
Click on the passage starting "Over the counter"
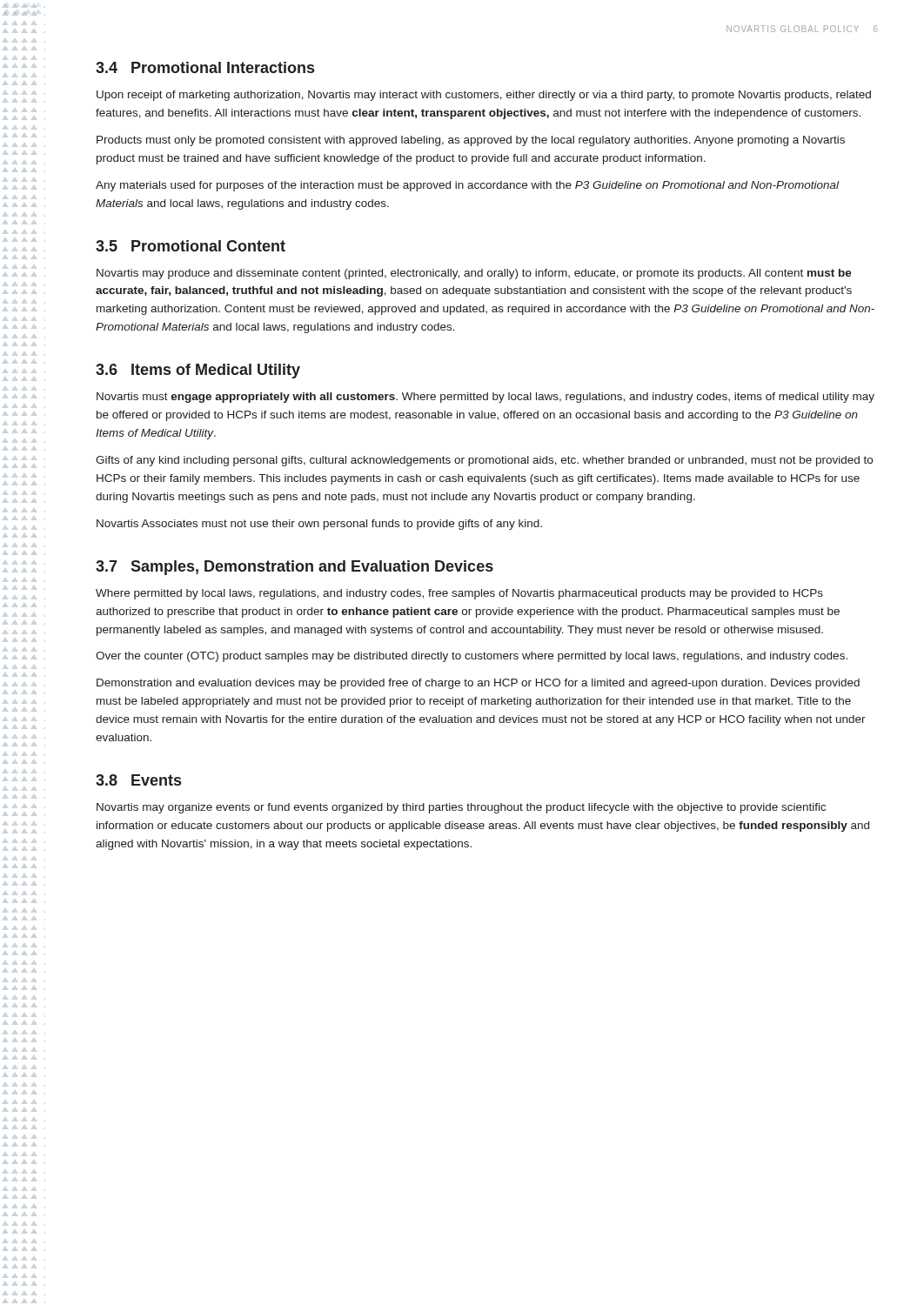472,656
